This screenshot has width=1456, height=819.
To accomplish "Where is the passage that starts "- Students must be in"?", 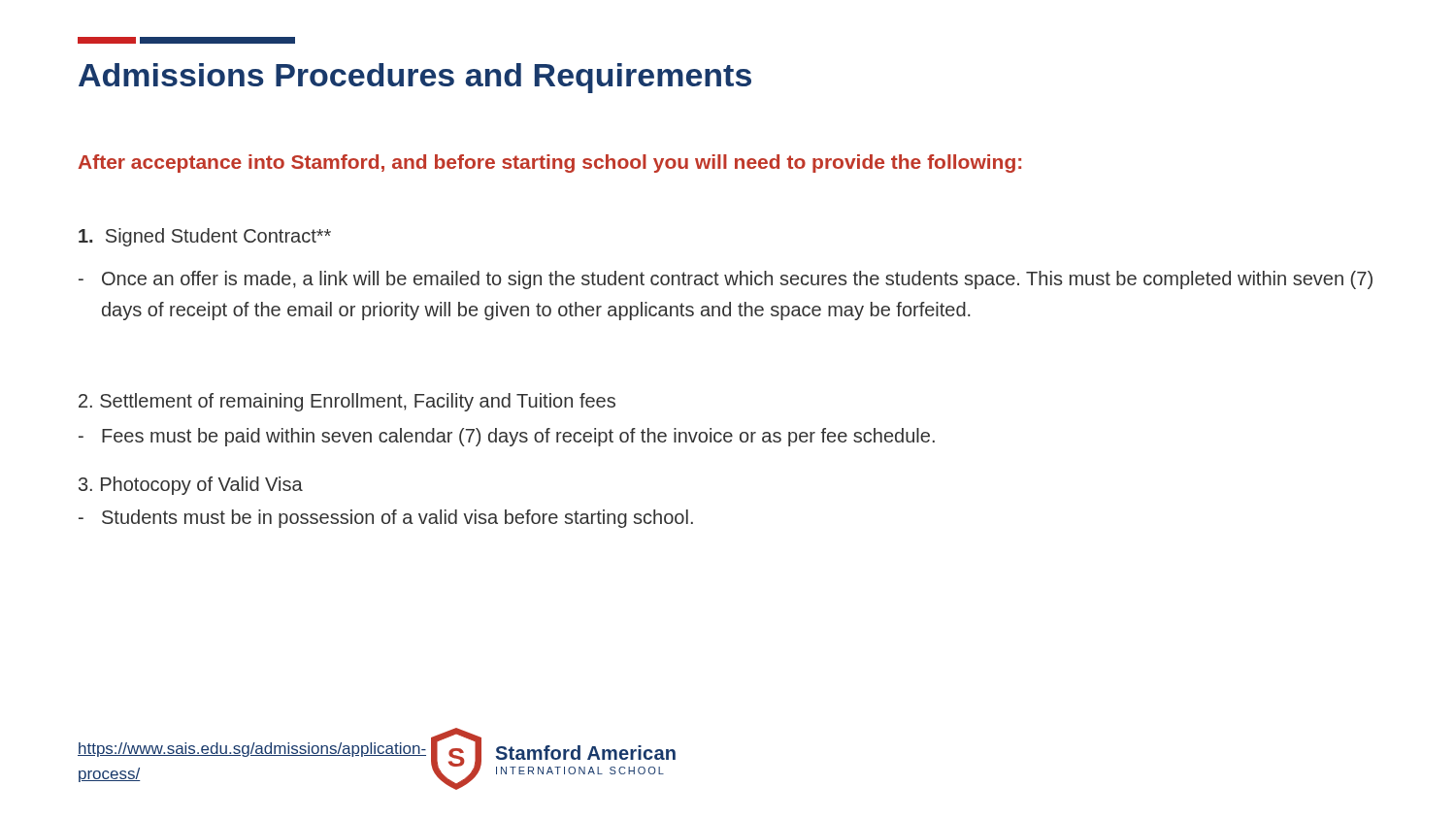I will point(386,519).
